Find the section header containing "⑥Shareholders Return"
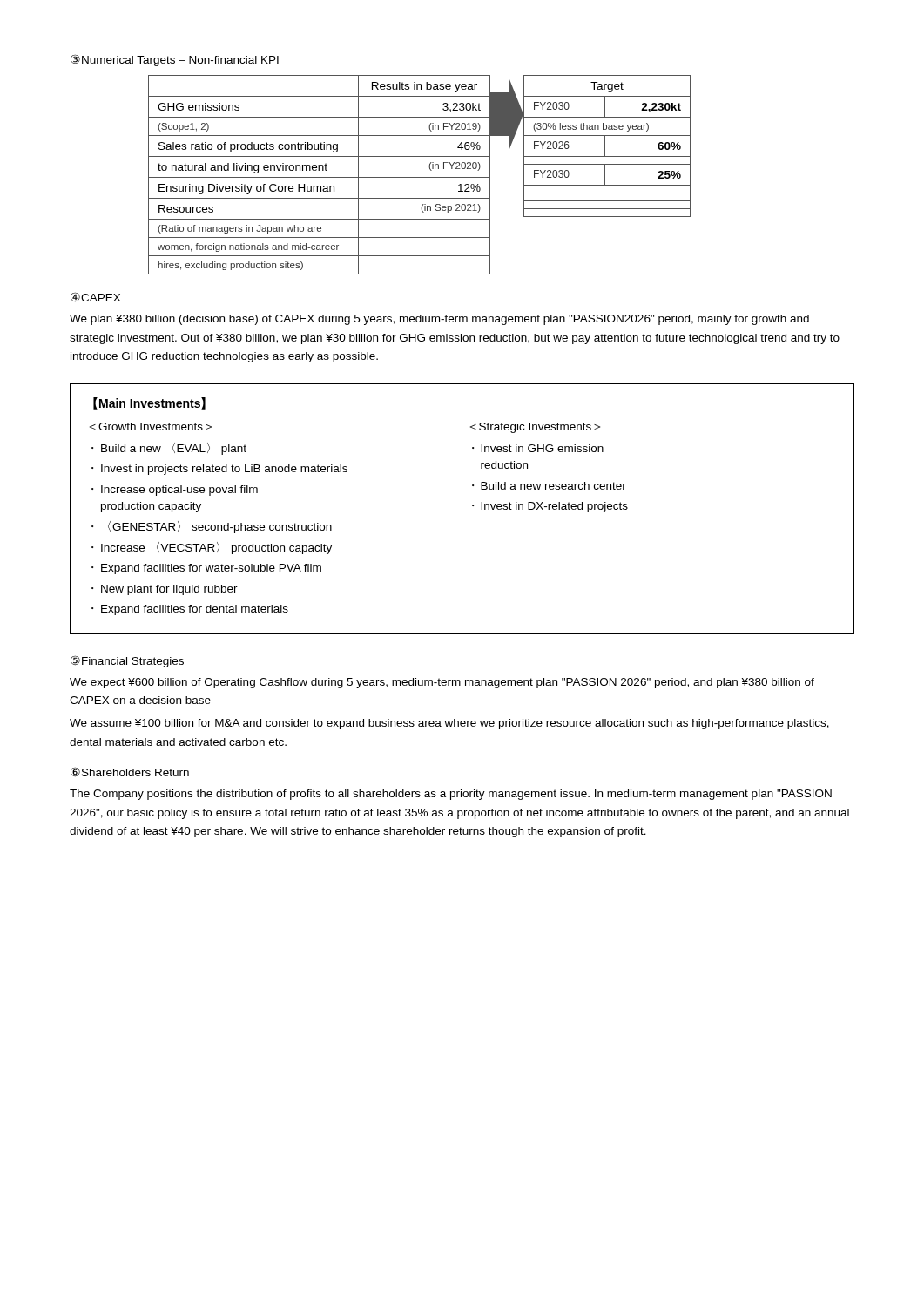Image resolution: width=924 pixels, height=1307 pixels. [130, 773]
